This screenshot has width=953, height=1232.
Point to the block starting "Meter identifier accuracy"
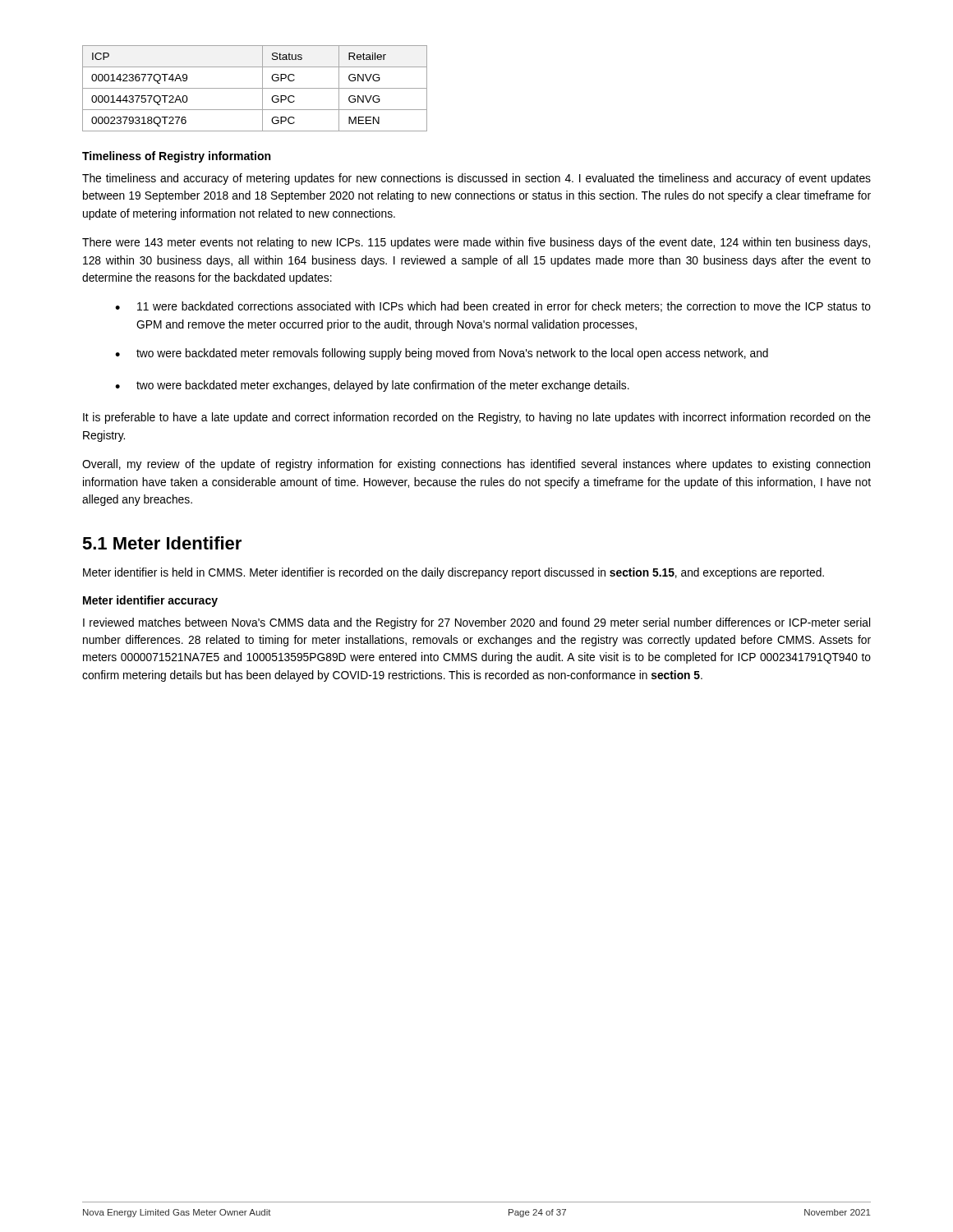point(150,600)
